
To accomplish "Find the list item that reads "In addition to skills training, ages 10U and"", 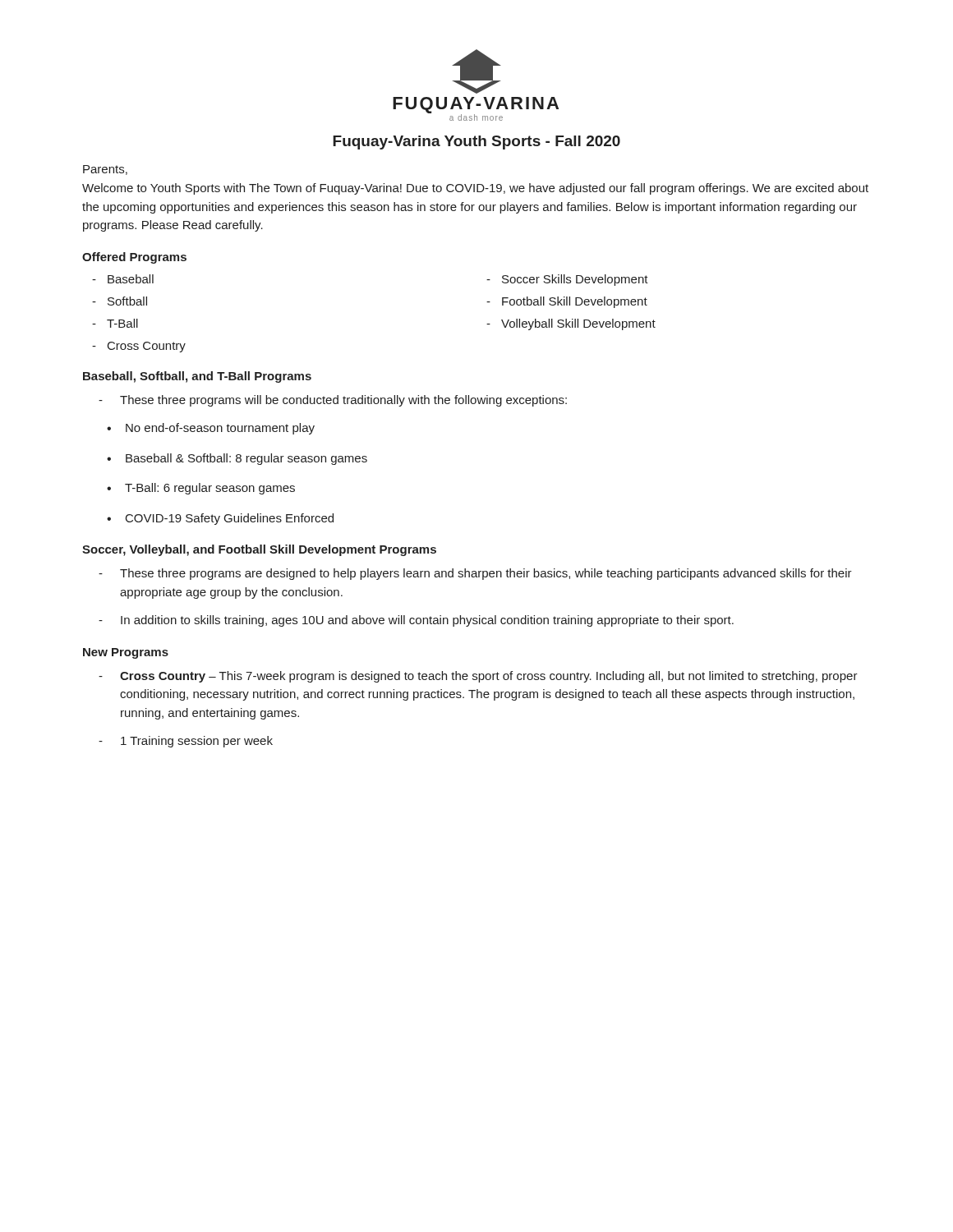I will pyautogui.click(x=427, y=620).
